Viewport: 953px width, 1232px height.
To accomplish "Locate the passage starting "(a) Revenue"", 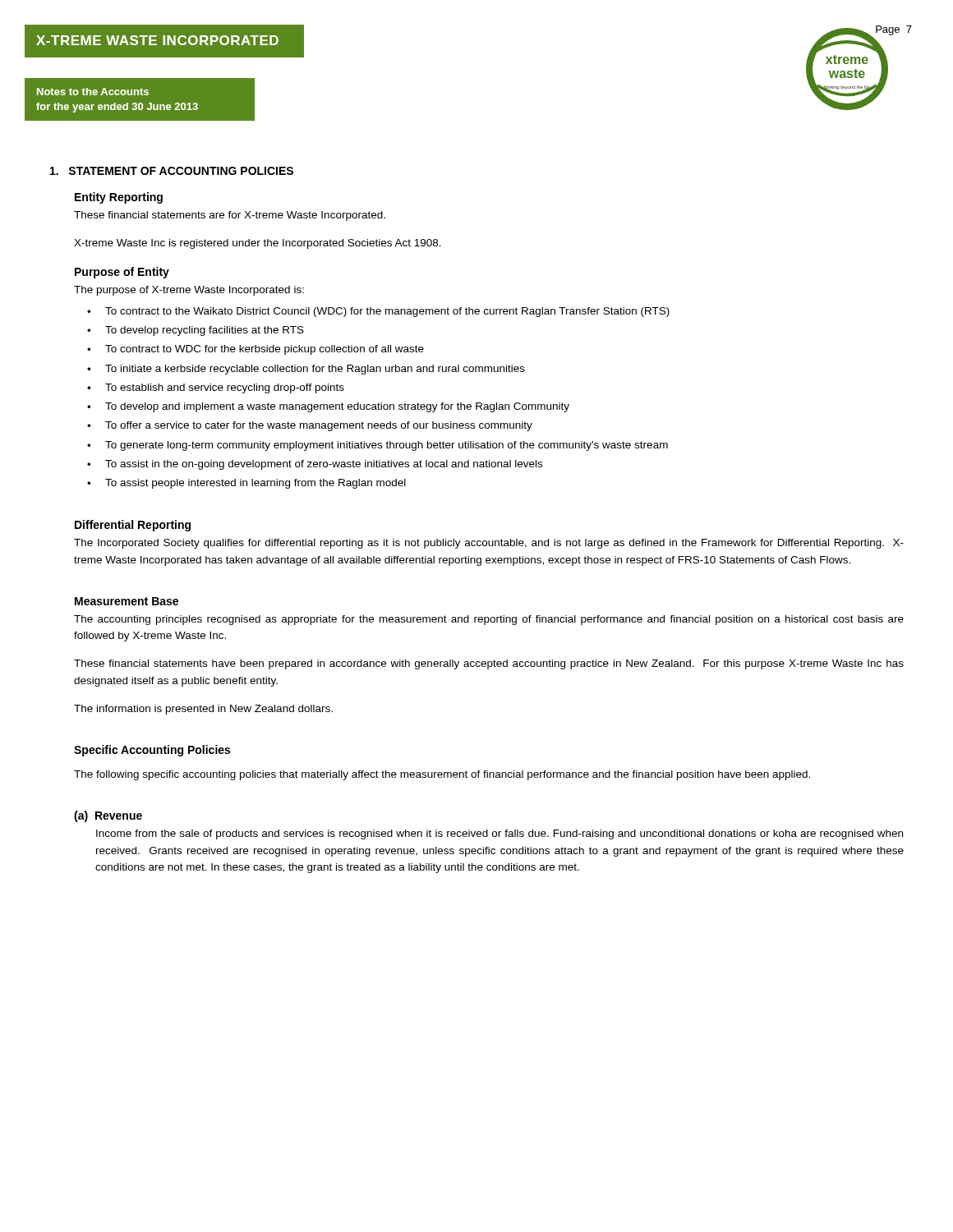I will tap(108, 816).
